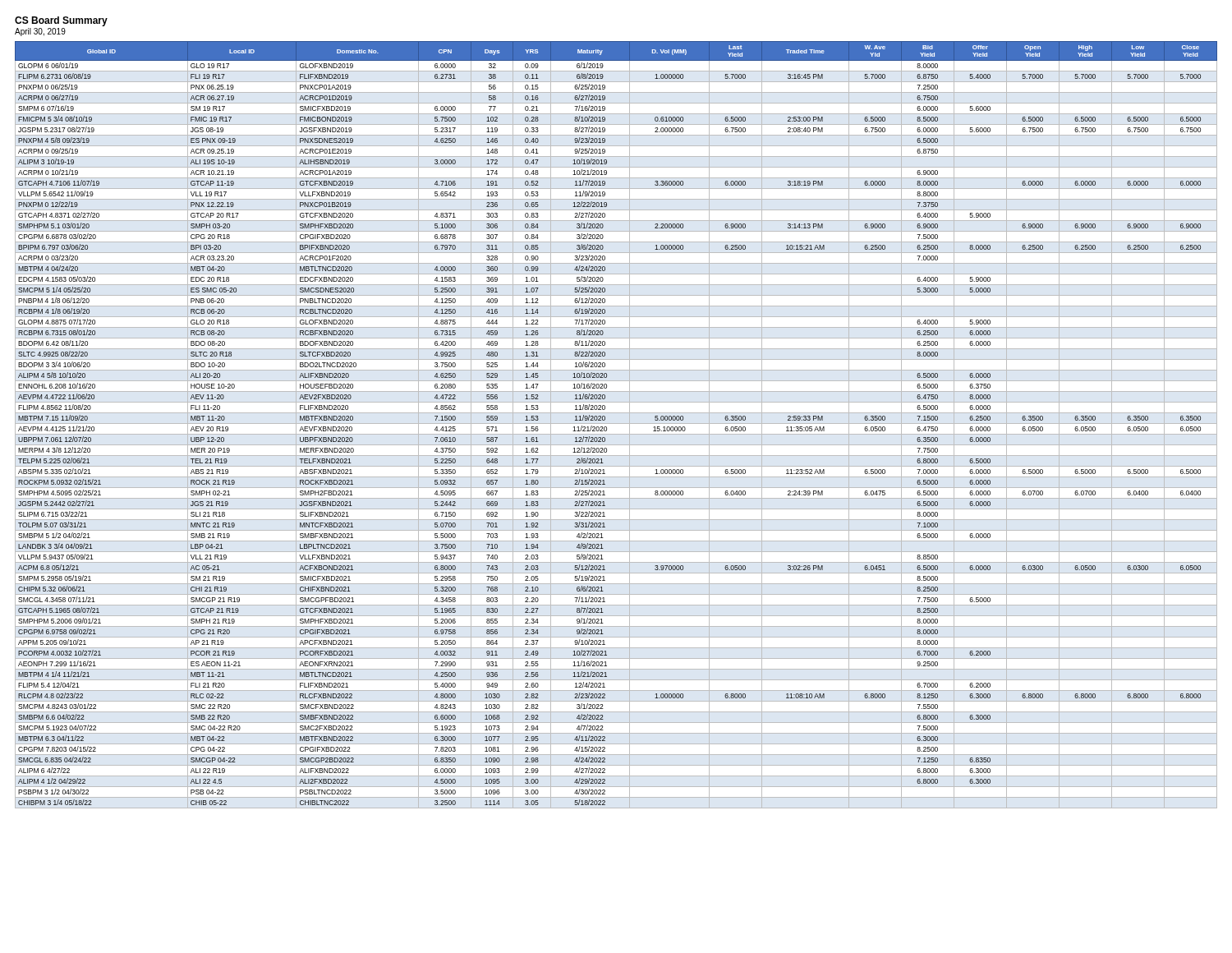The image size is (1232, 953).
Task: Click a table
Action: tap(616, 425)
